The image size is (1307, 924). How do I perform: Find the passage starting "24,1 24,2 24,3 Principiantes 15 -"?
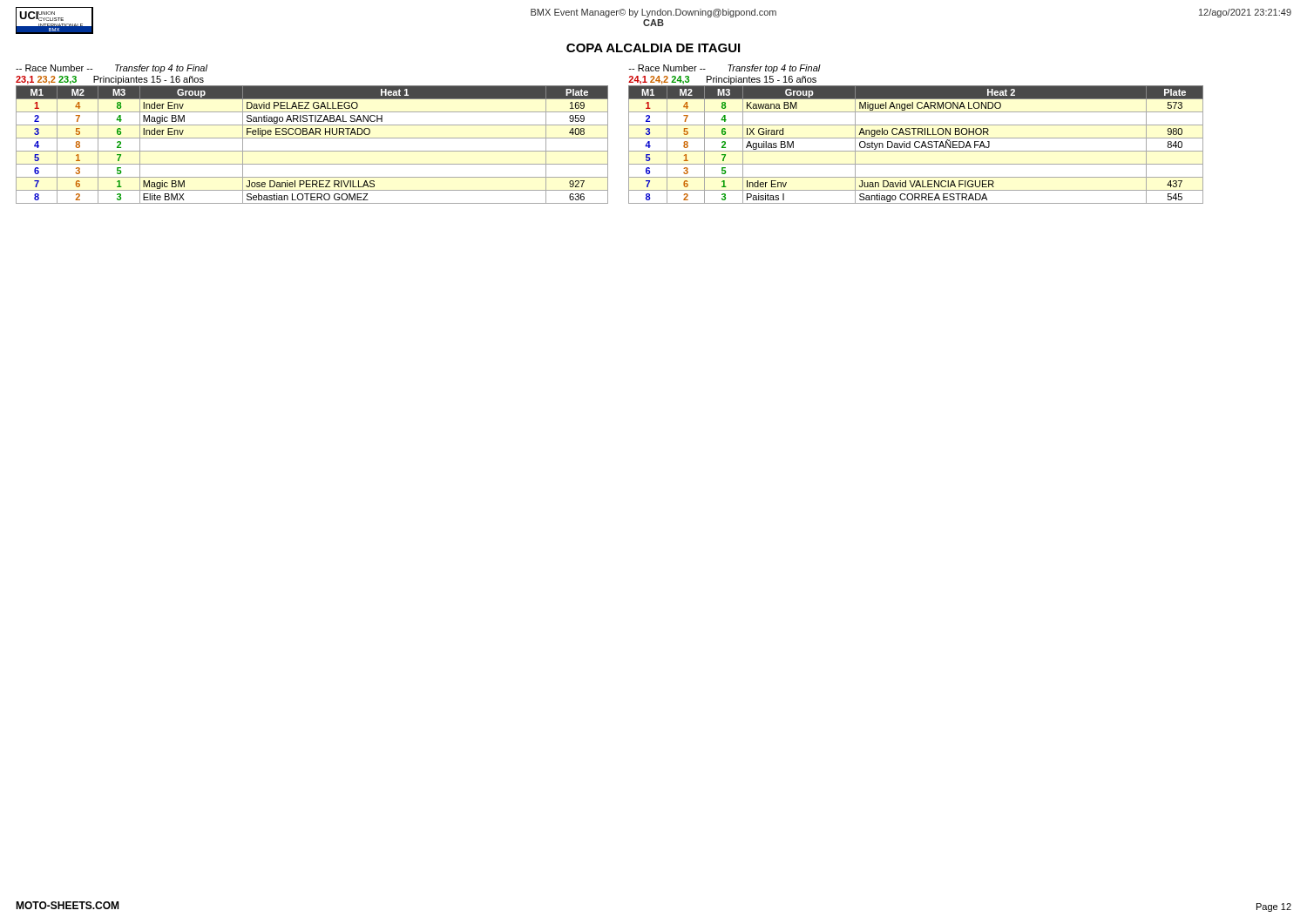[x=723, y=79]
